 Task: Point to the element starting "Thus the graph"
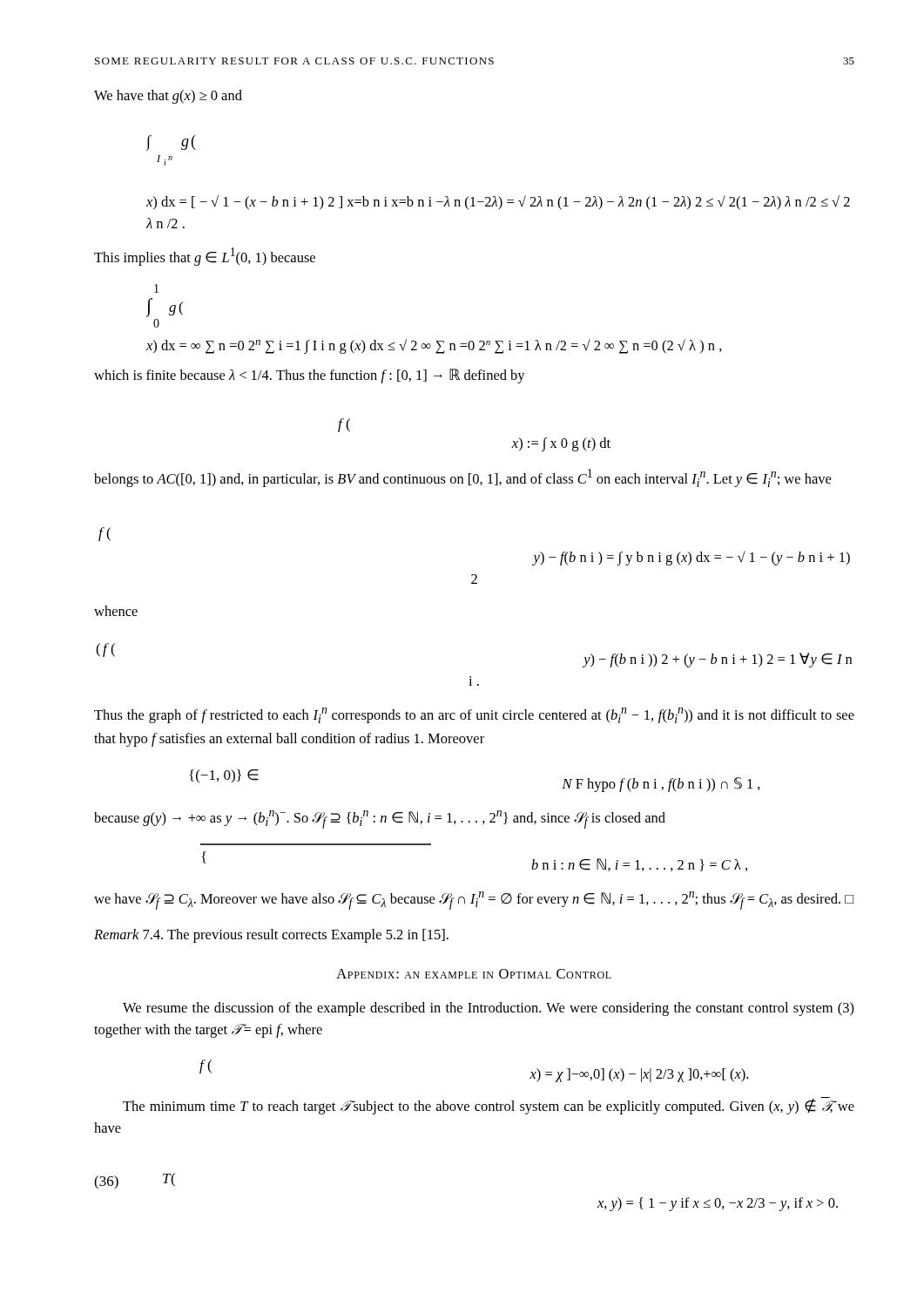(x=474, y=726)
